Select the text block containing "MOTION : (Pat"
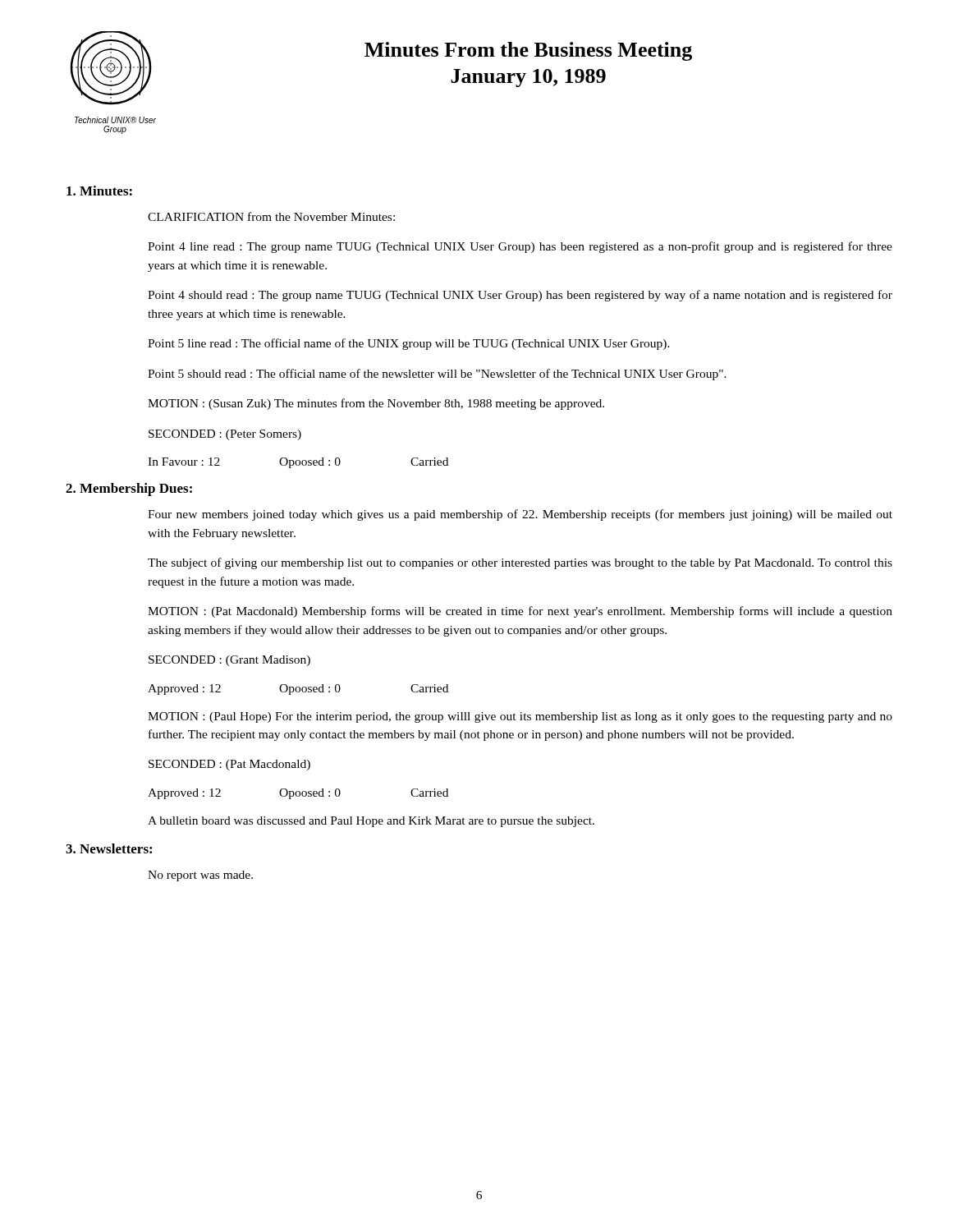958x1232 pixels. 520,620
